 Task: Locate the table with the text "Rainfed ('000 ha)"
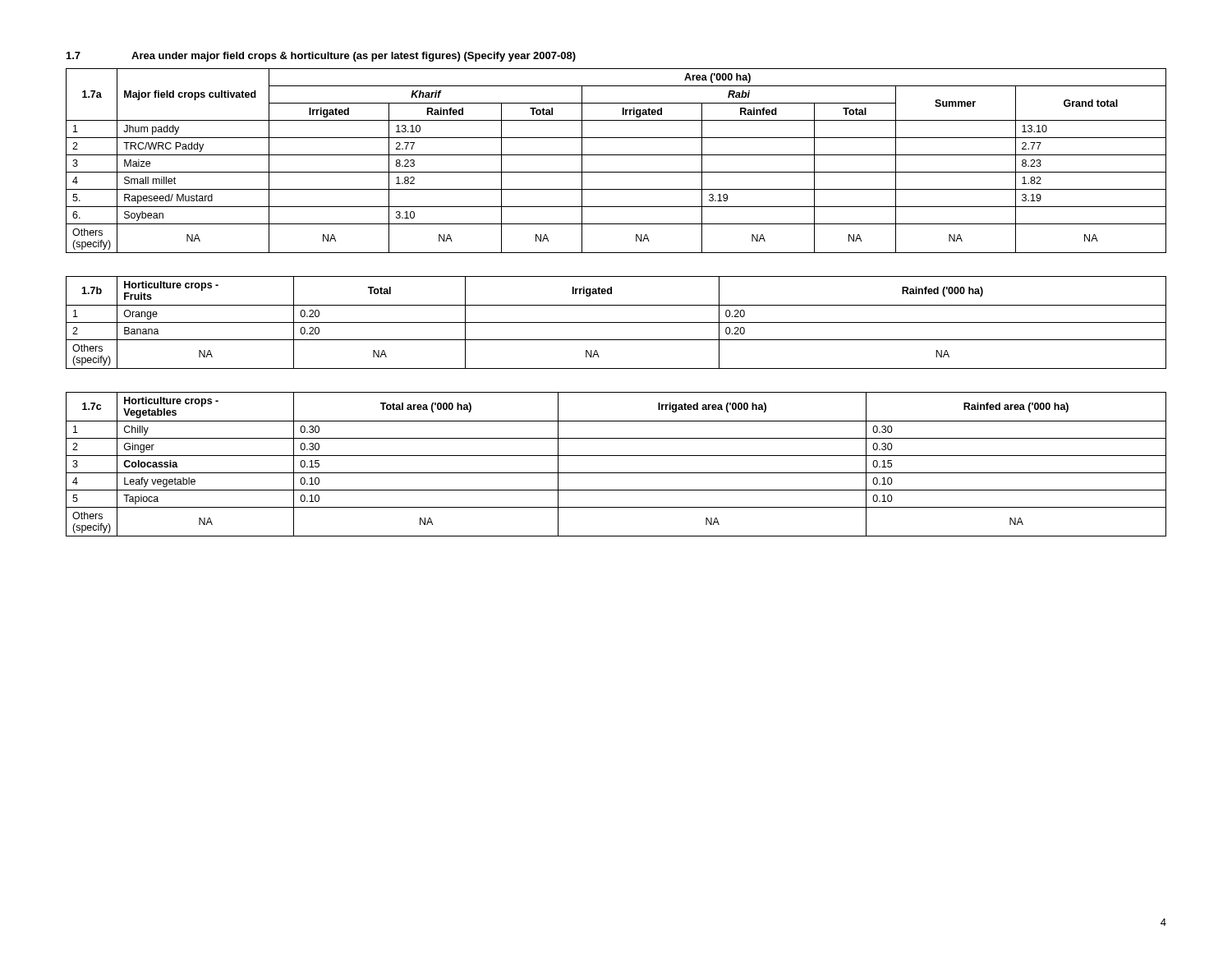click(616, 322)
